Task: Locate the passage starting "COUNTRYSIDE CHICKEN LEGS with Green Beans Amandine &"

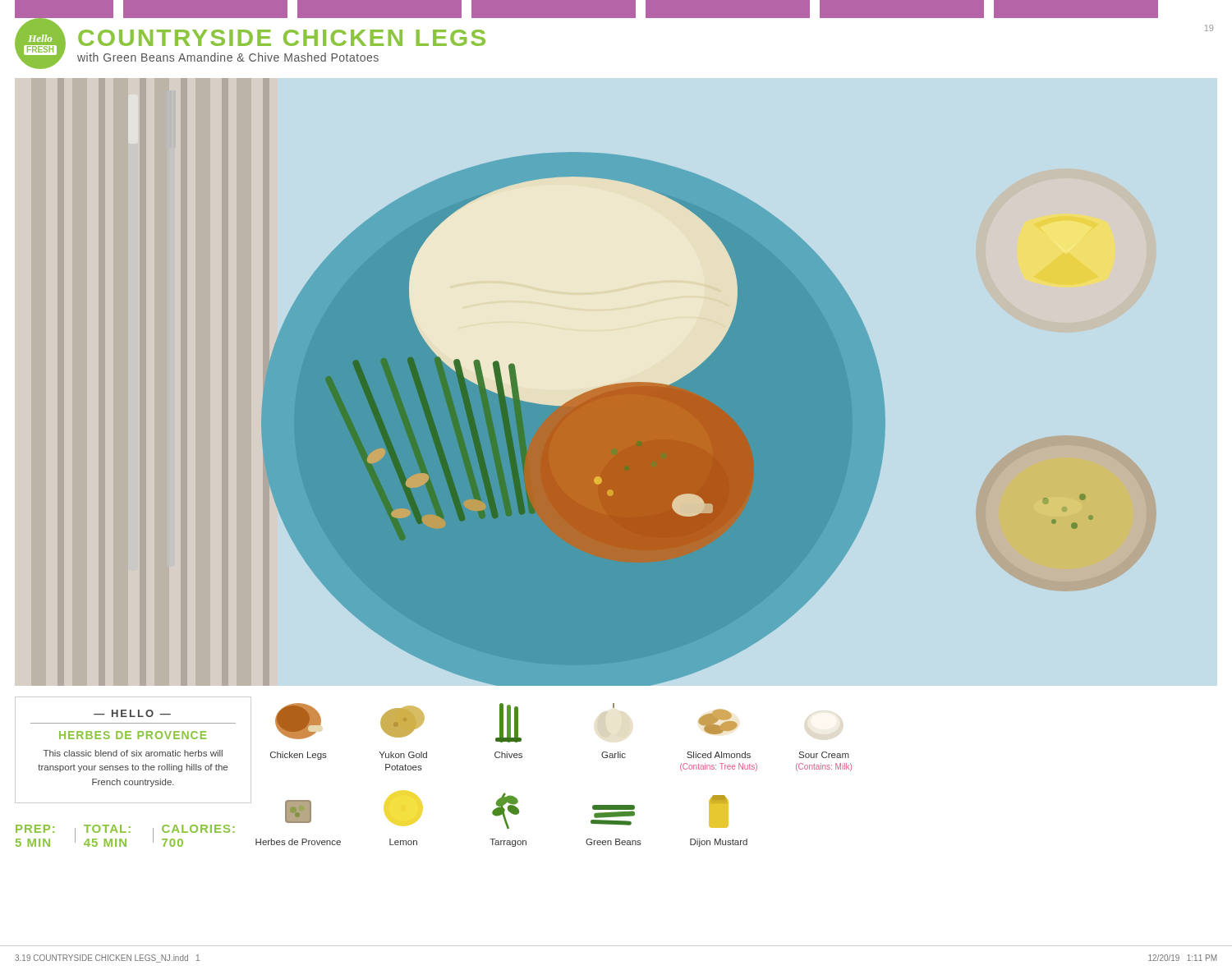Action: 283,44
